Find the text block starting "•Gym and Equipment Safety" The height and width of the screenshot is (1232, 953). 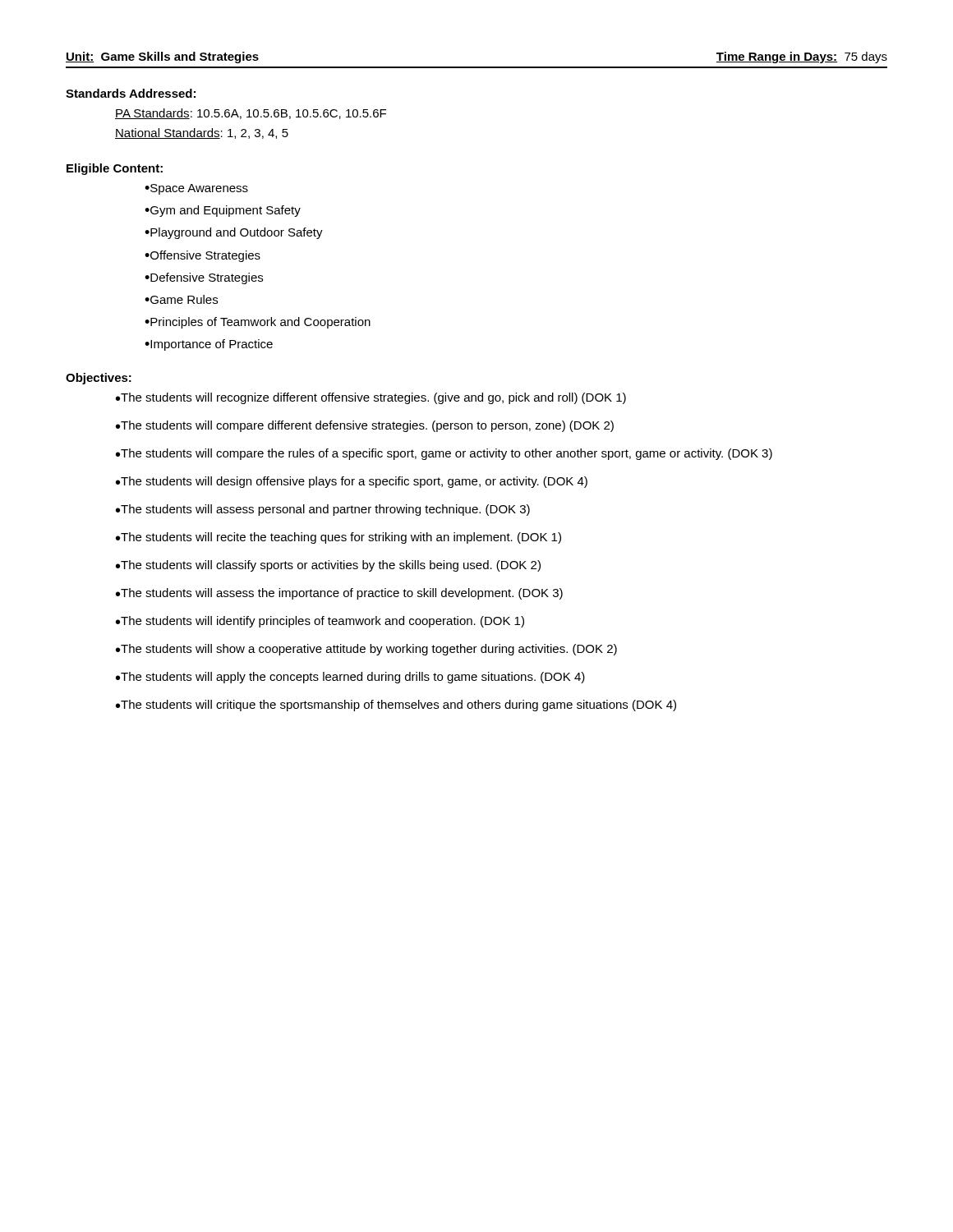point(223,211)
